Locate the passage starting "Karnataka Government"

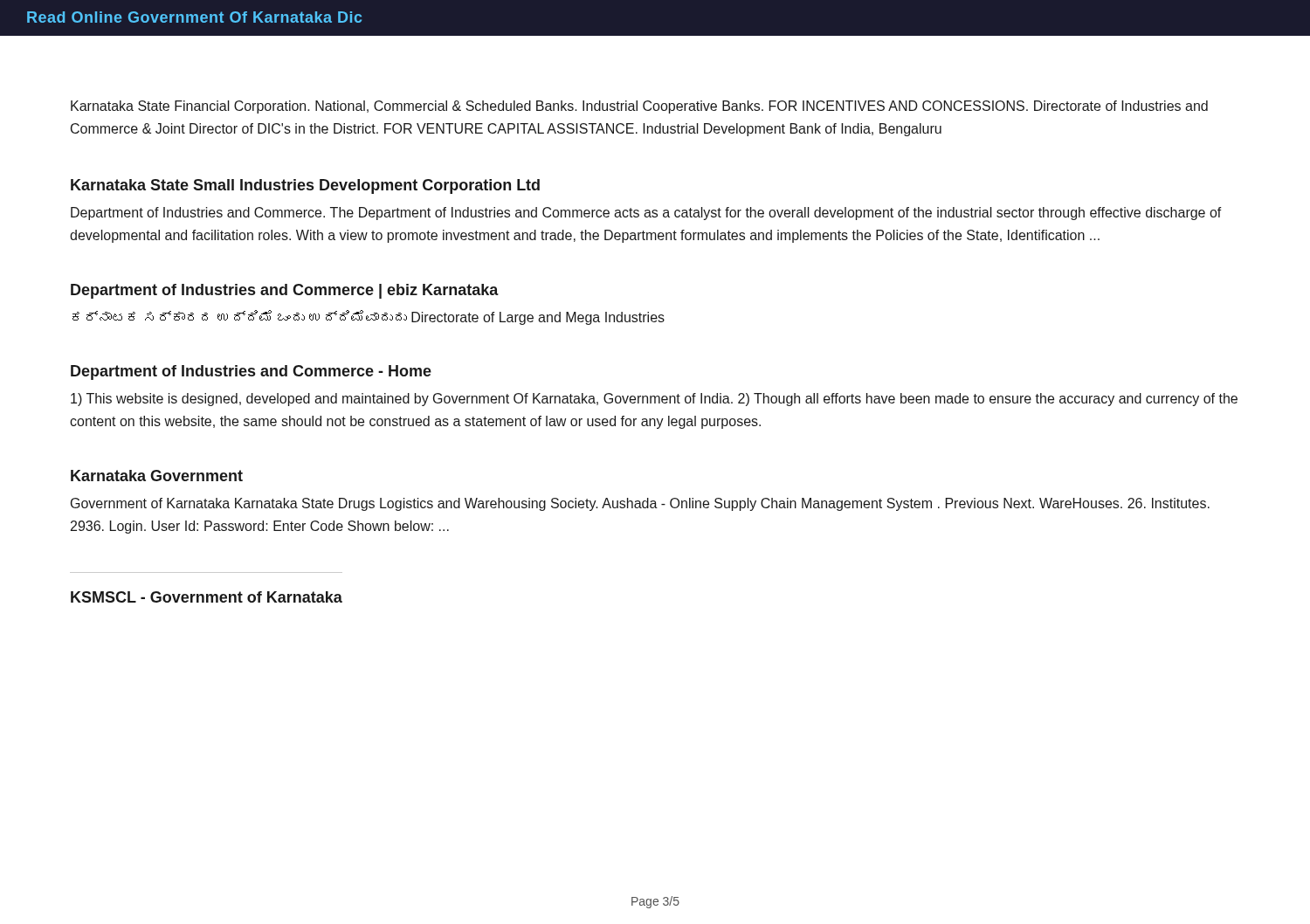156,476
